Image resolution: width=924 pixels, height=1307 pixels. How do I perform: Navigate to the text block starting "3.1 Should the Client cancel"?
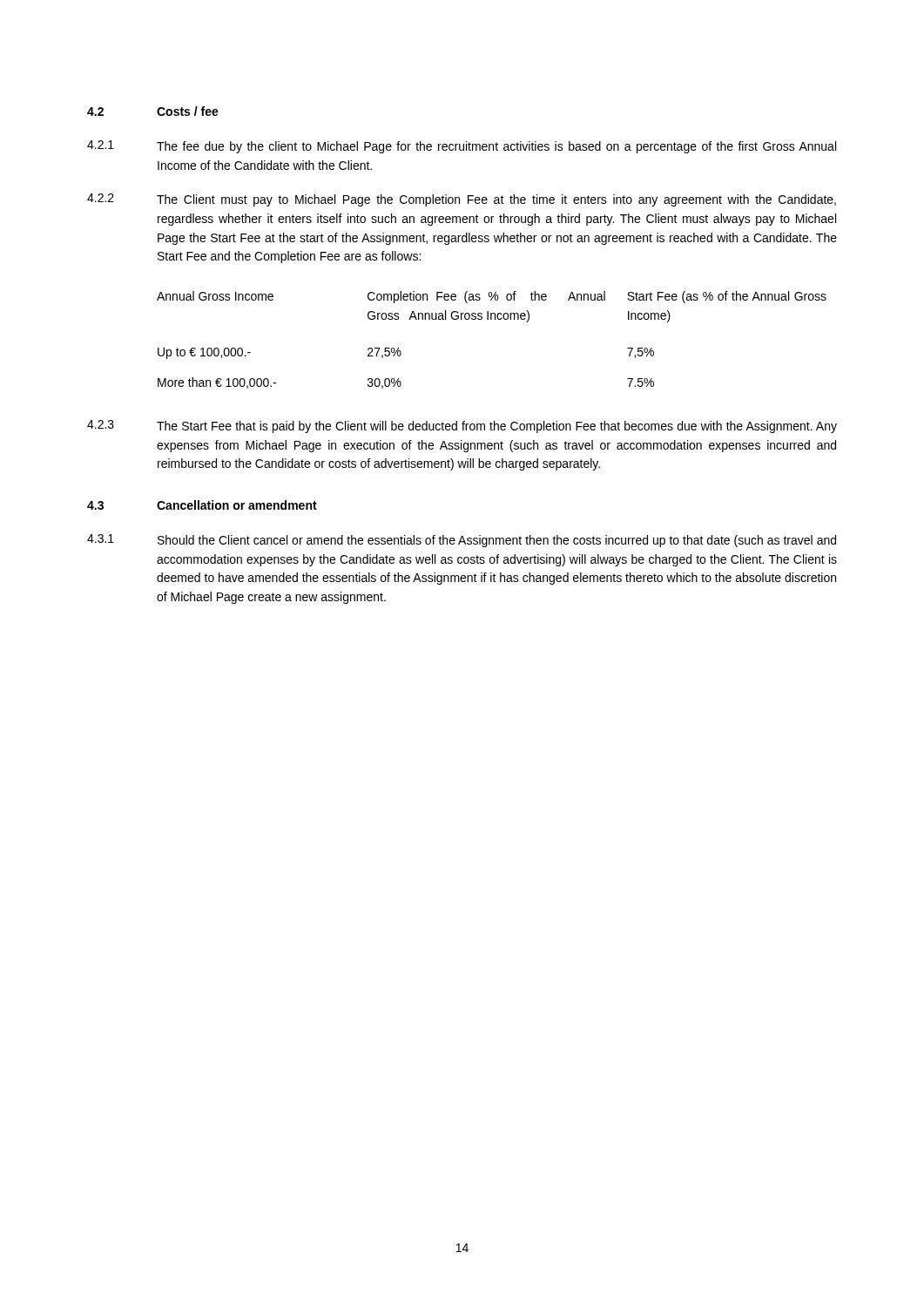[x=462, y=569]
